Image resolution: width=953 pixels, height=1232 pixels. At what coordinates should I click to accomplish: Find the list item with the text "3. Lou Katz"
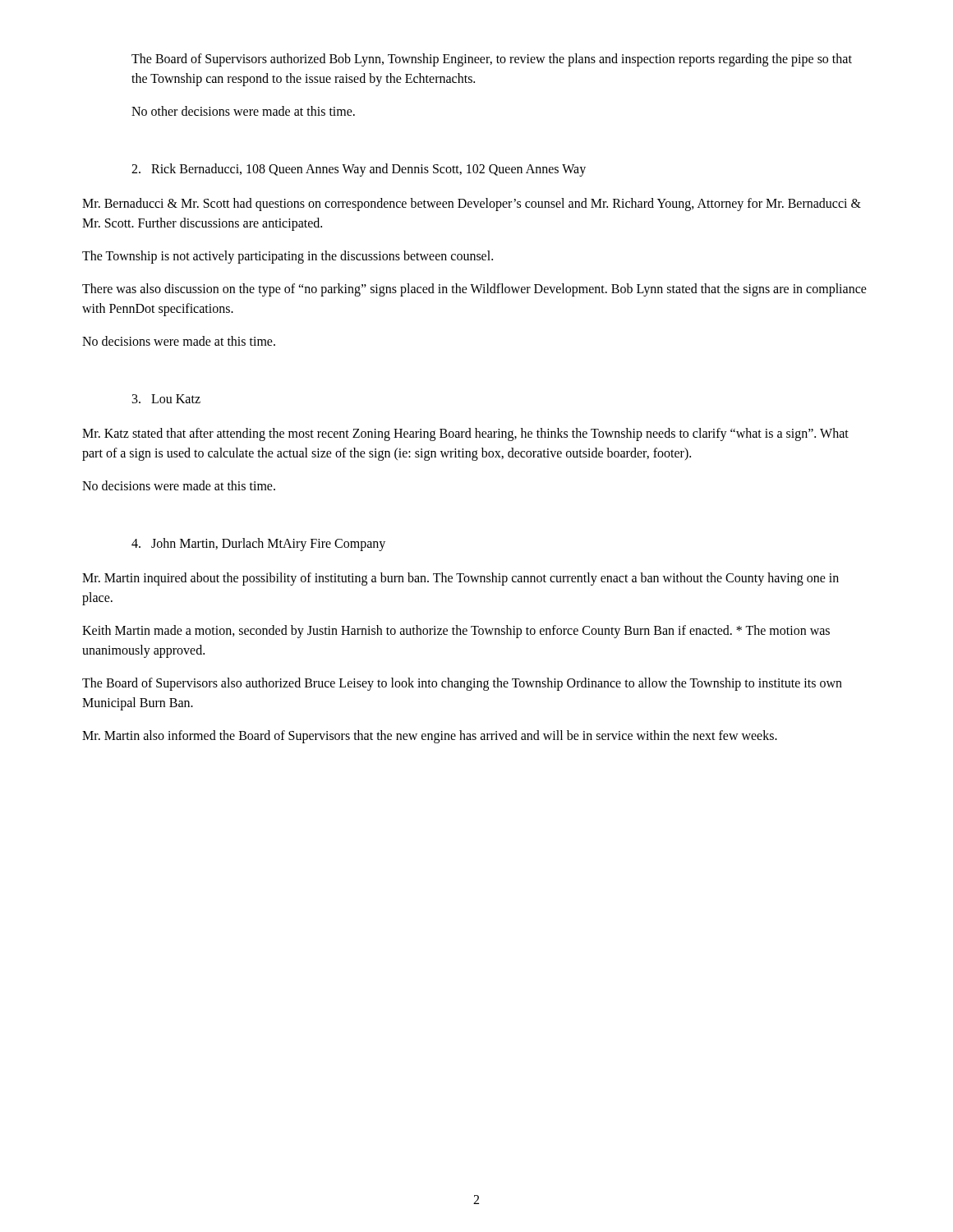pos(166,399)
